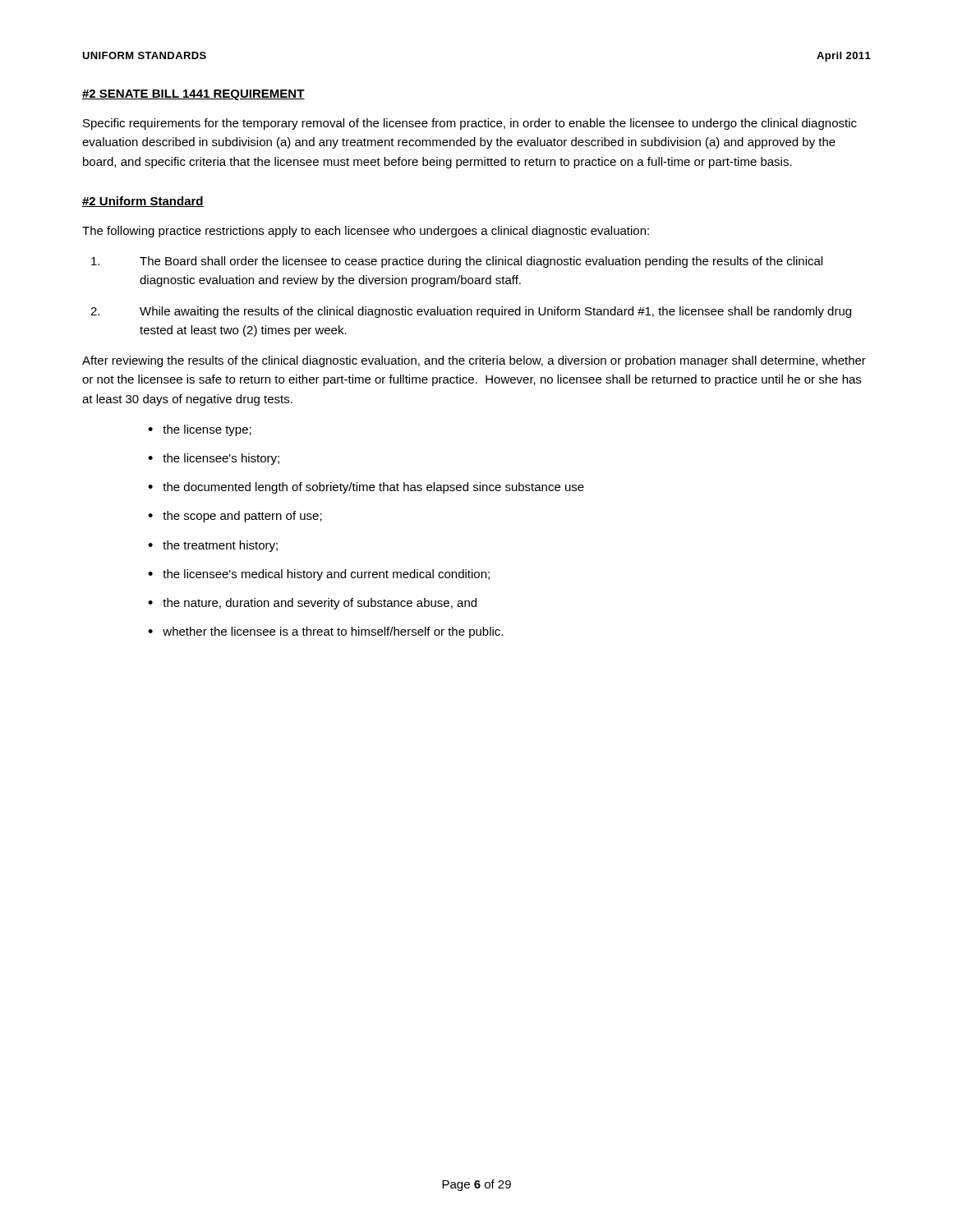Find the text block starting "• the licensee's history;"
The height and width of the screenshot is (1232, 953).
pyautogui.click(x=214, y=459)
